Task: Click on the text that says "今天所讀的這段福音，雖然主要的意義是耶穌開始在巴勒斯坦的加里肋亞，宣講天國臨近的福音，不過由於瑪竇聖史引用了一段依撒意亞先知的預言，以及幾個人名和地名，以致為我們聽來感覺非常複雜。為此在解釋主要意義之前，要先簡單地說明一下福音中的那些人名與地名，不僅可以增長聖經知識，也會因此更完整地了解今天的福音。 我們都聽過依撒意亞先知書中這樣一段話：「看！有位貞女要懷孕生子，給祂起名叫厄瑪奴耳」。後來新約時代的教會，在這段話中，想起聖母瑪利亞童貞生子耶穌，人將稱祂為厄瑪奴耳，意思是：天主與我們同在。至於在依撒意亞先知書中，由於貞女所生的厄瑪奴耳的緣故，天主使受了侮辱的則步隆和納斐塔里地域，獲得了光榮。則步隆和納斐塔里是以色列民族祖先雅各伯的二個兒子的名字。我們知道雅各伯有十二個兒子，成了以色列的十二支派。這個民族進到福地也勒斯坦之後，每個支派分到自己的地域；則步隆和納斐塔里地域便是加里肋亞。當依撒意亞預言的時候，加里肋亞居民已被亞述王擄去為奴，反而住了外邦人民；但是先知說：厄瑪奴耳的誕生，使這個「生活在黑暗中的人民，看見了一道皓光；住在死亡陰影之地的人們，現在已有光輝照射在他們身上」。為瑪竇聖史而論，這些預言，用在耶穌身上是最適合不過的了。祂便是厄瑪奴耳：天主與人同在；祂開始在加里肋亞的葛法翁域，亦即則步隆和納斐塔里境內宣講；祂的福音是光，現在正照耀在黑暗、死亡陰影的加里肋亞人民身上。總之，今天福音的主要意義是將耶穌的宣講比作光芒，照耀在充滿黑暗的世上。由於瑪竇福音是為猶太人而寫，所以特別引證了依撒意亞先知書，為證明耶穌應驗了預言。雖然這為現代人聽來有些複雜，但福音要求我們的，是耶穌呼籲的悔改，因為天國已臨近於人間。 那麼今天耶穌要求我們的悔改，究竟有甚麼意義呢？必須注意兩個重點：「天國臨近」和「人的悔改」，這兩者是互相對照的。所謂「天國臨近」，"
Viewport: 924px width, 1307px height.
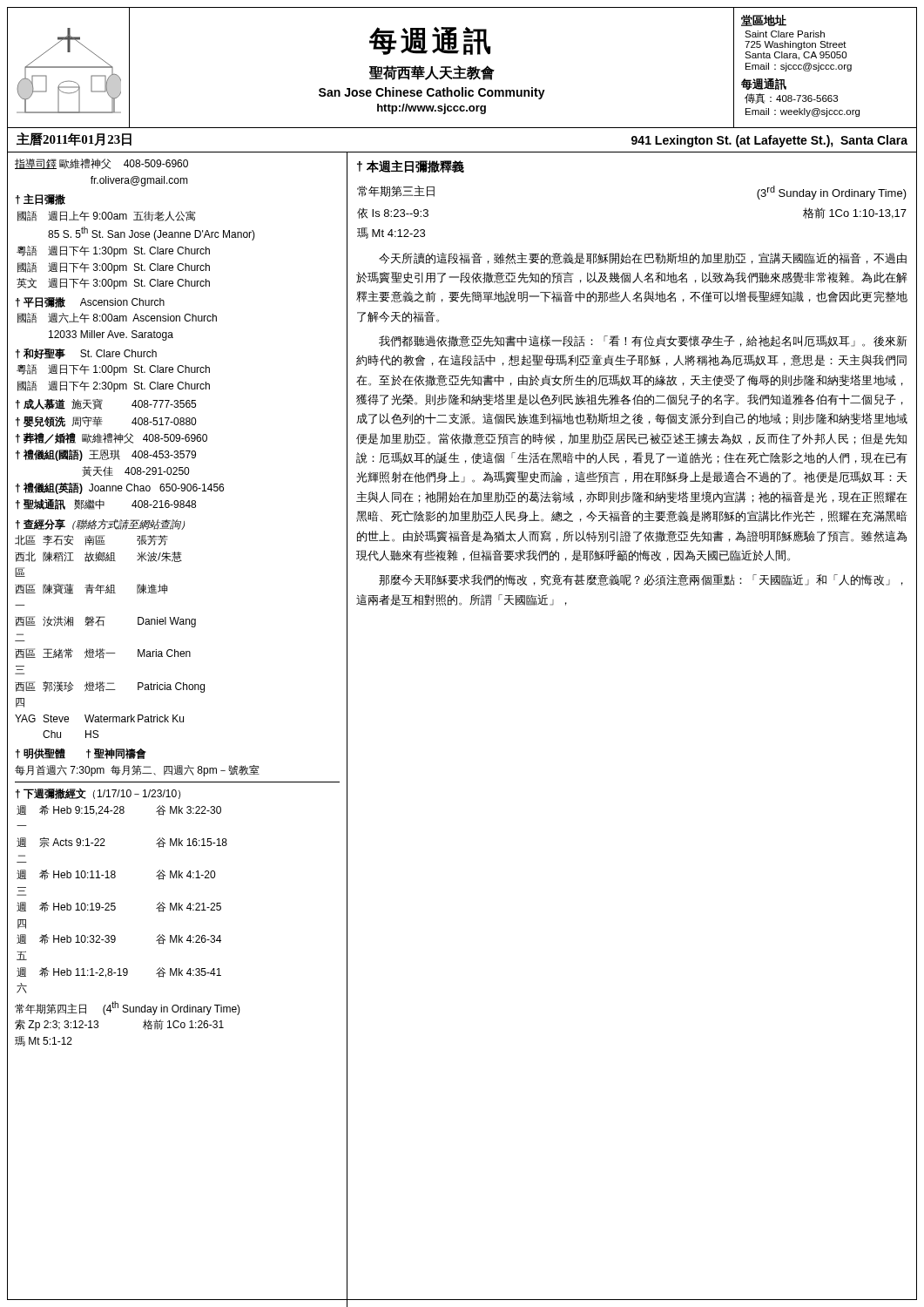Action: click(632, 429)
